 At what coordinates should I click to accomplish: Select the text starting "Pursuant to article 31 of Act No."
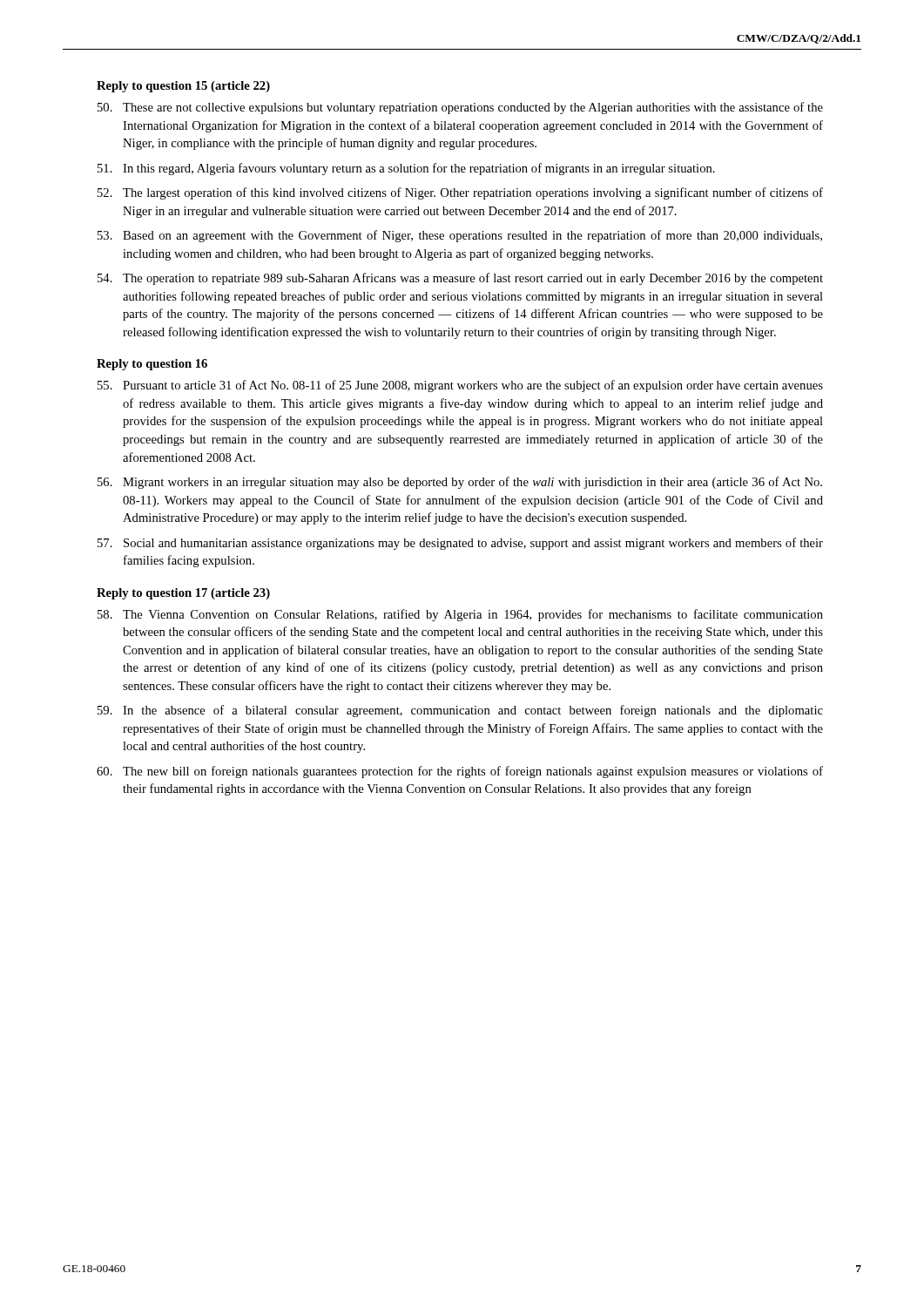click(460, 421)
